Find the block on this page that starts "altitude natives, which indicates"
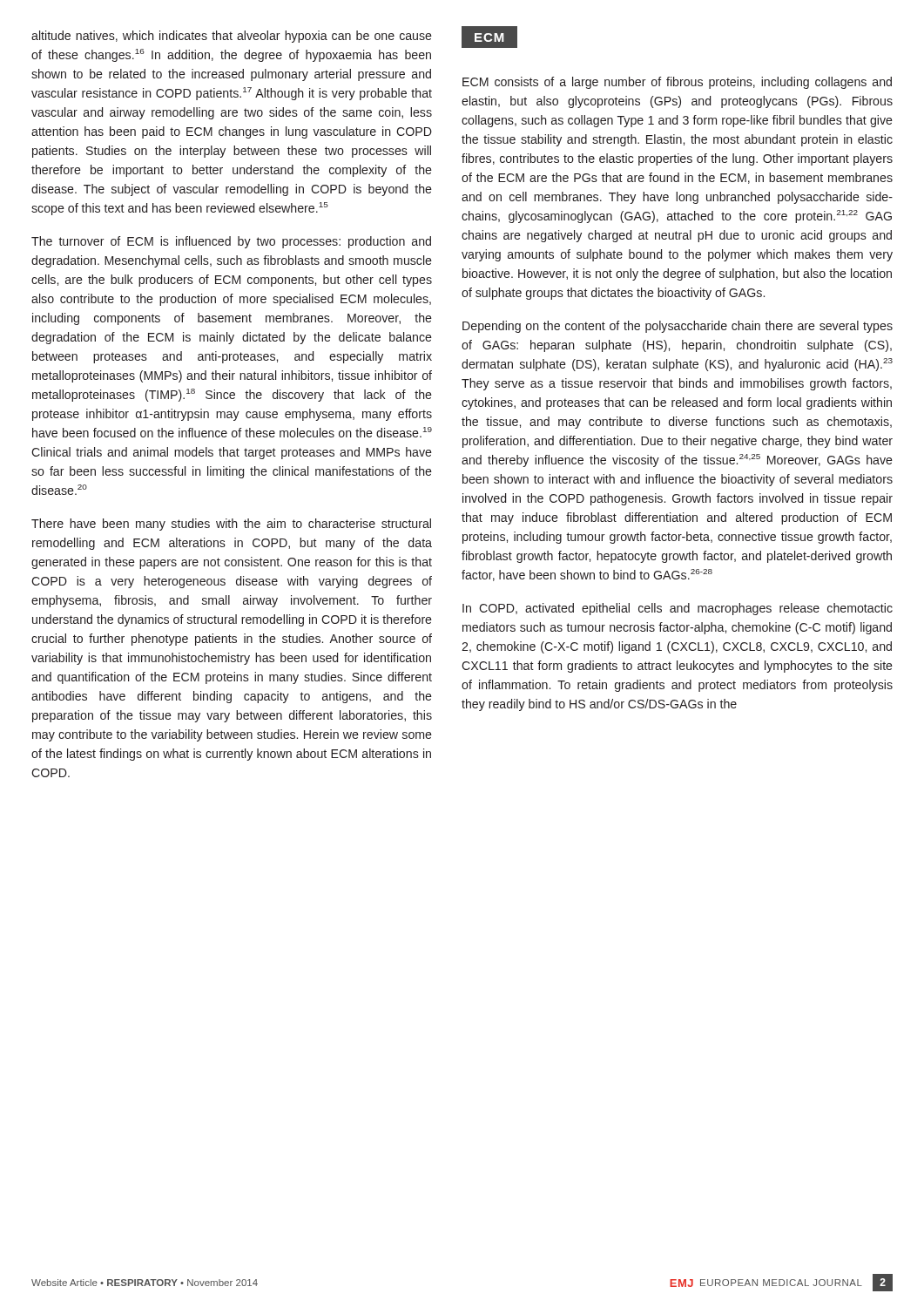924x1307 pixels. pyautogui.click(x=232, y=122)
